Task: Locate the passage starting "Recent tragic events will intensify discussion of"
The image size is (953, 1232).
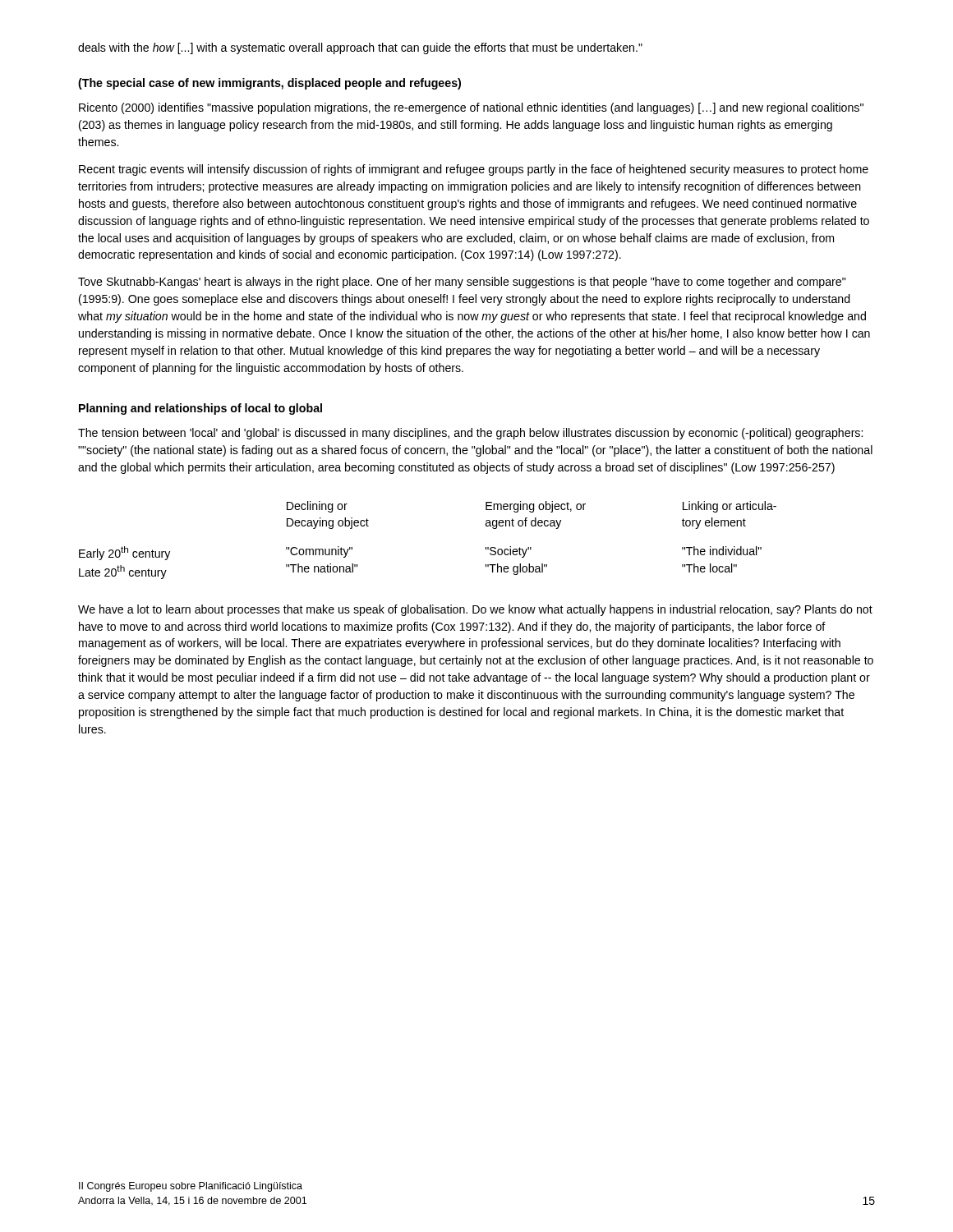Action: click(x=474, y=212)
